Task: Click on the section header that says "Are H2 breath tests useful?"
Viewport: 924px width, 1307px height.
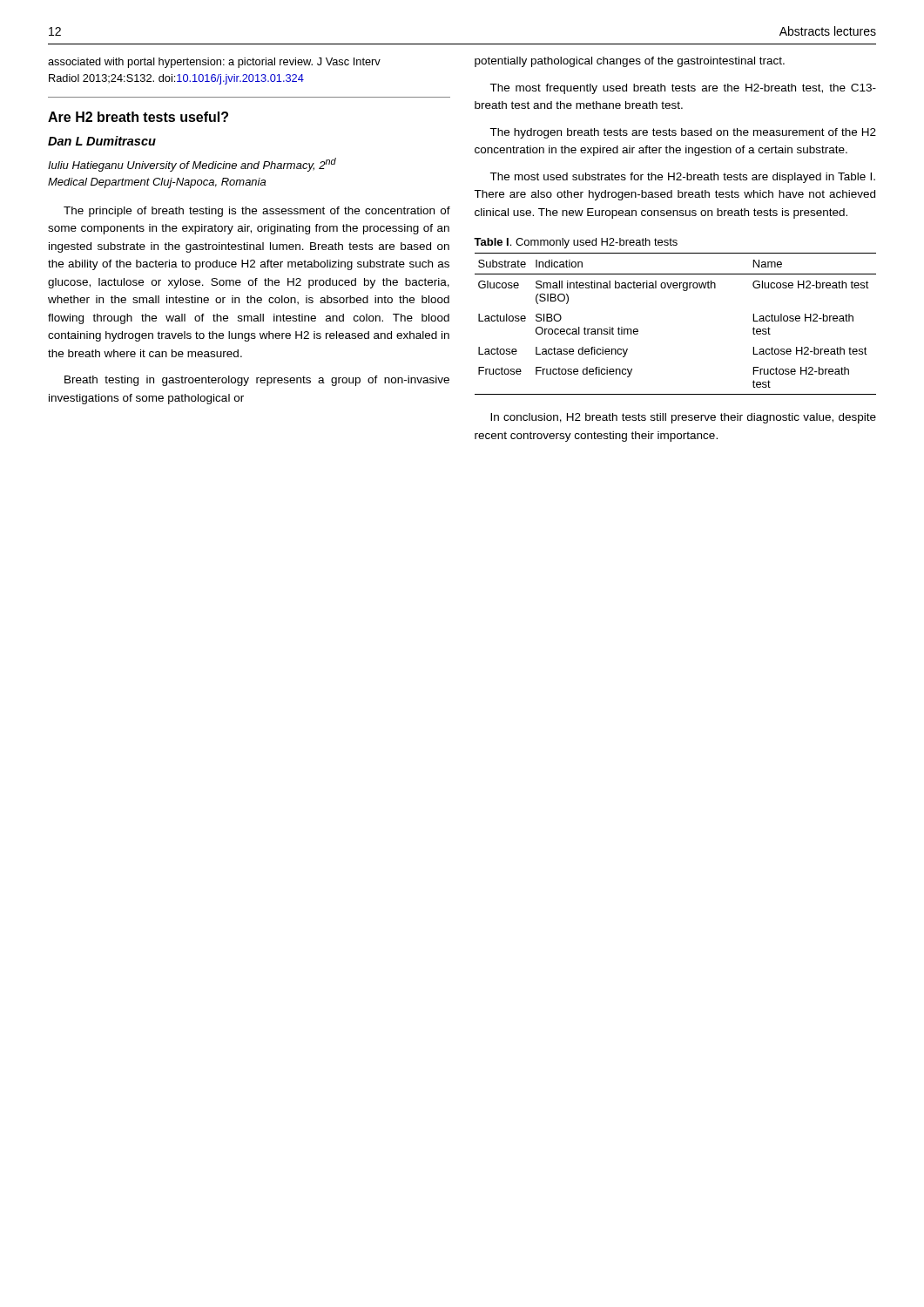Action: tap(138, 117)
